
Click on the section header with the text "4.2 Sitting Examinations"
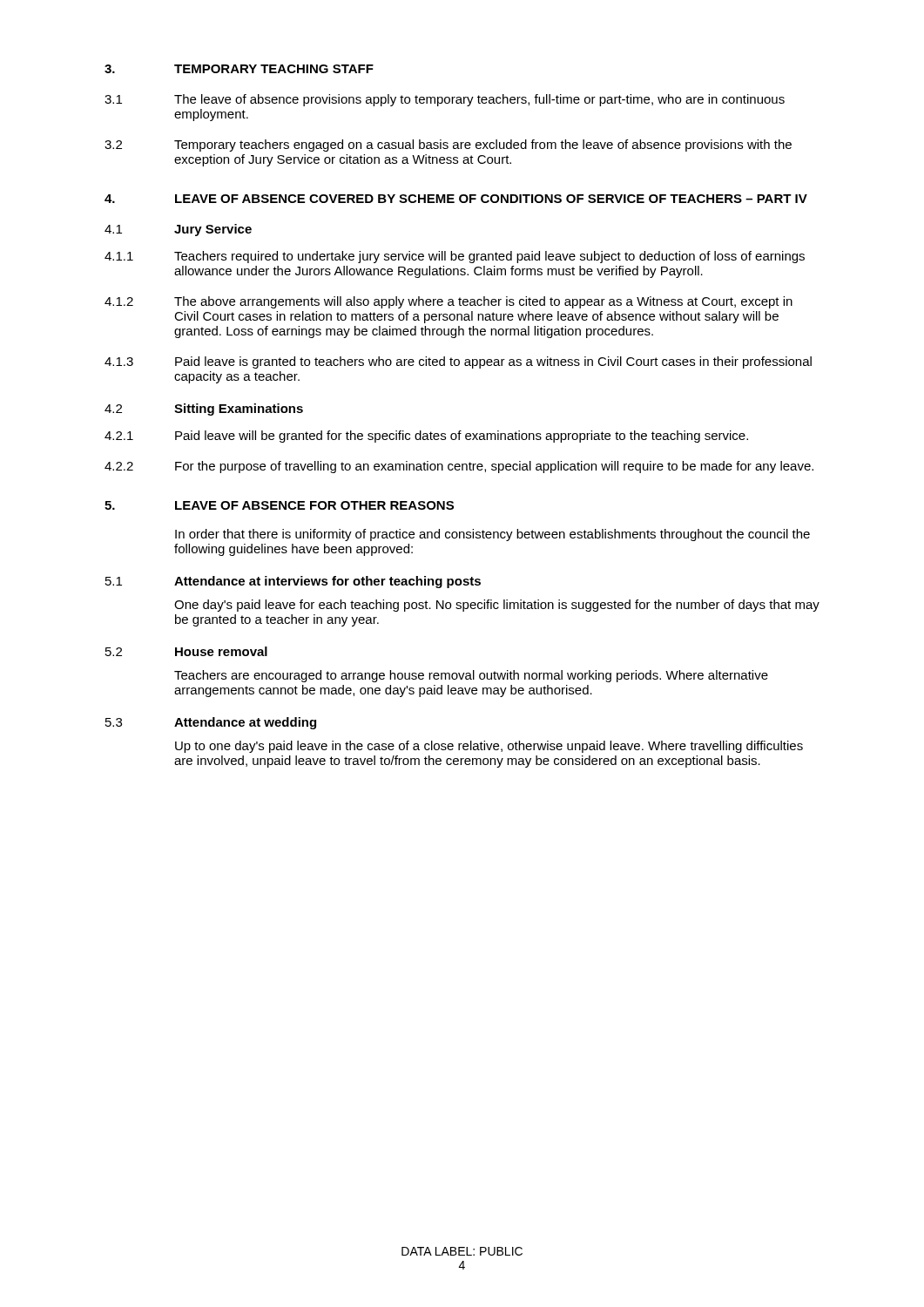[x=204, y=410]
